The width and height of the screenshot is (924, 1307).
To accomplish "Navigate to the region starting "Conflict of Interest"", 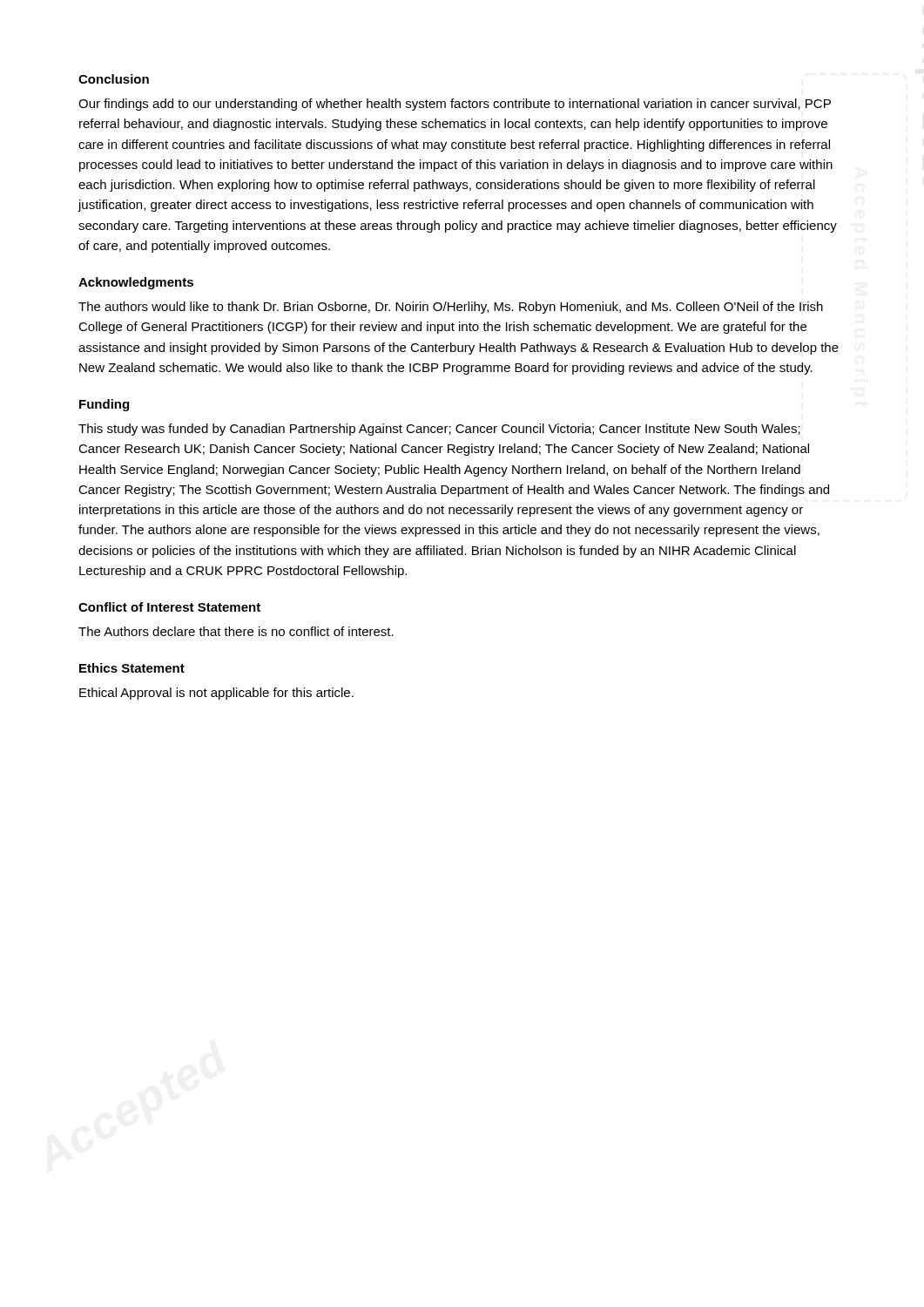I will click(169, 607).
